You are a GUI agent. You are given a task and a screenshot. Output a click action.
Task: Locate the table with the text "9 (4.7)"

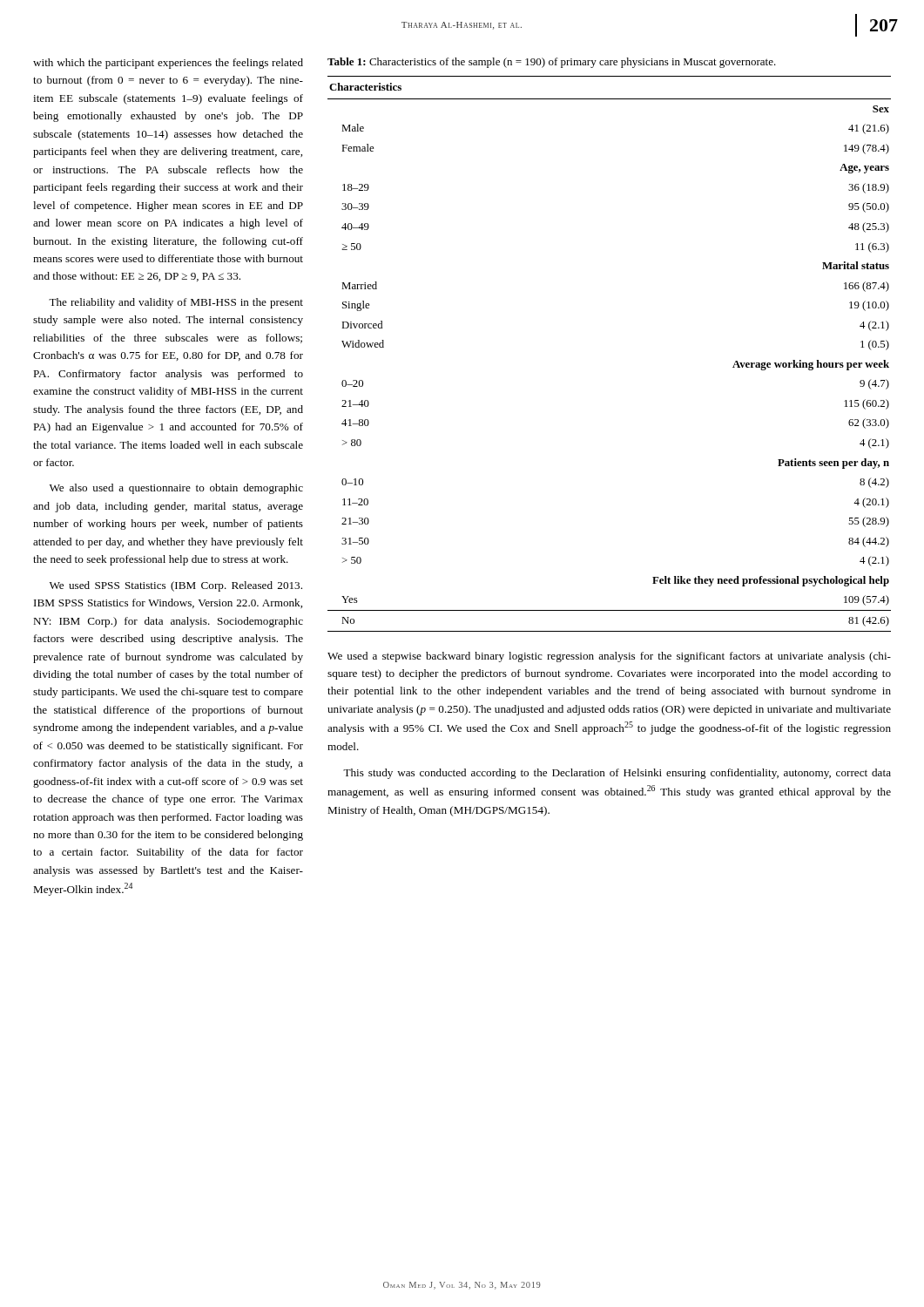[x=609, y=354]
